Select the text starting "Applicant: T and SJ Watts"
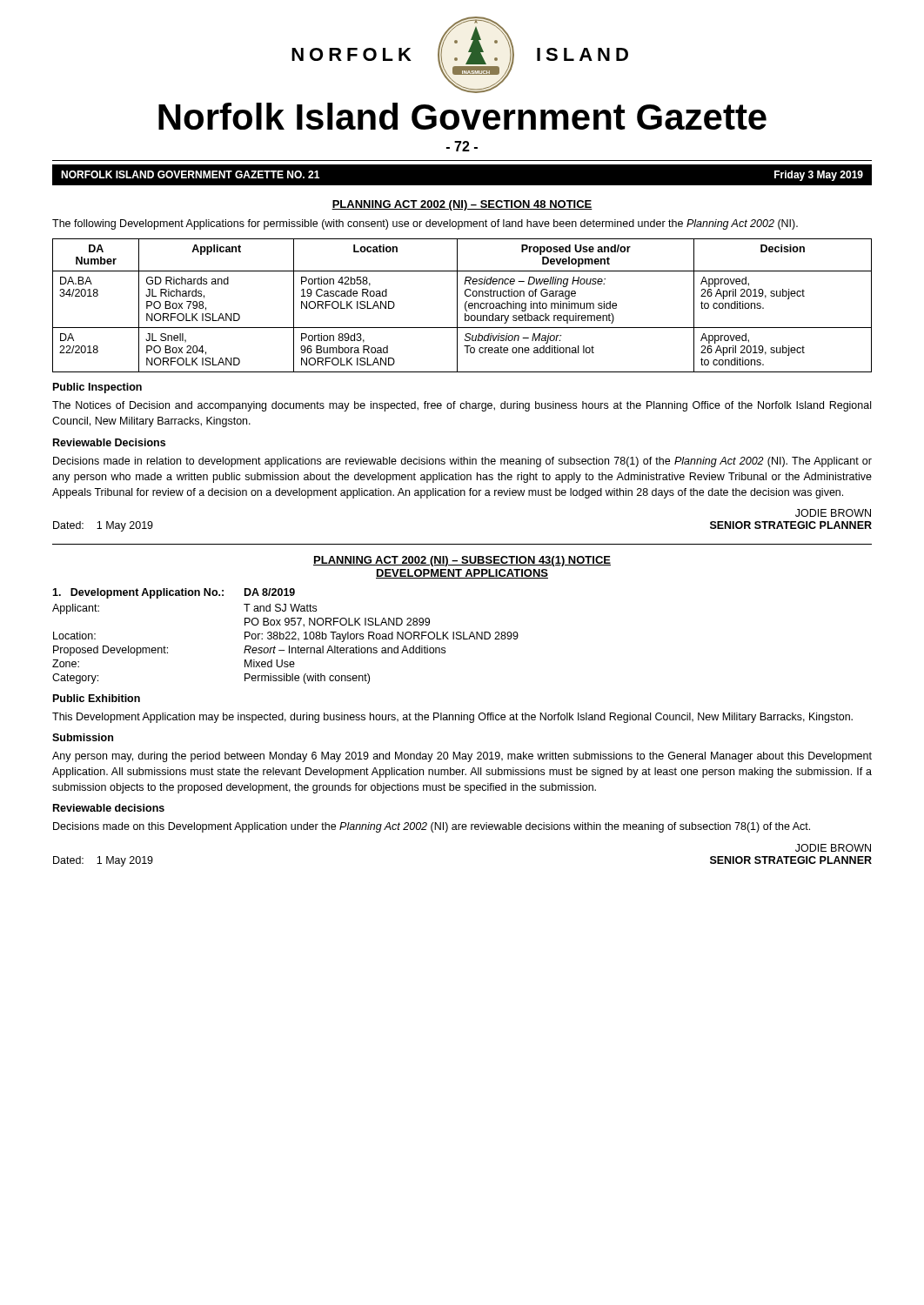Image resolution: width=924 pixels, height=1305 pixels. point(75,609)
